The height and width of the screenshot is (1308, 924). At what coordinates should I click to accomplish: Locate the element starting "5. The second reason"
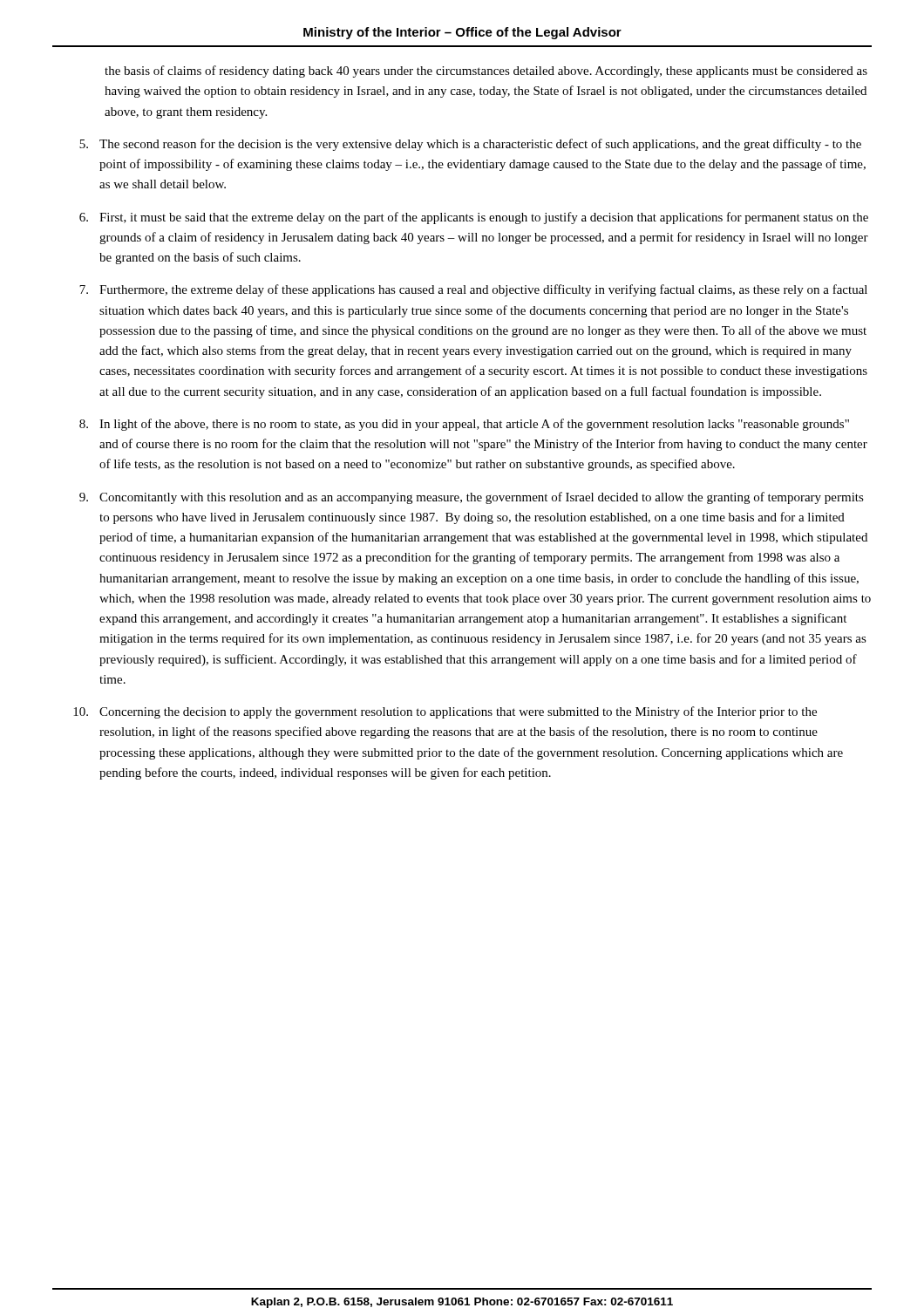[462, 164]
